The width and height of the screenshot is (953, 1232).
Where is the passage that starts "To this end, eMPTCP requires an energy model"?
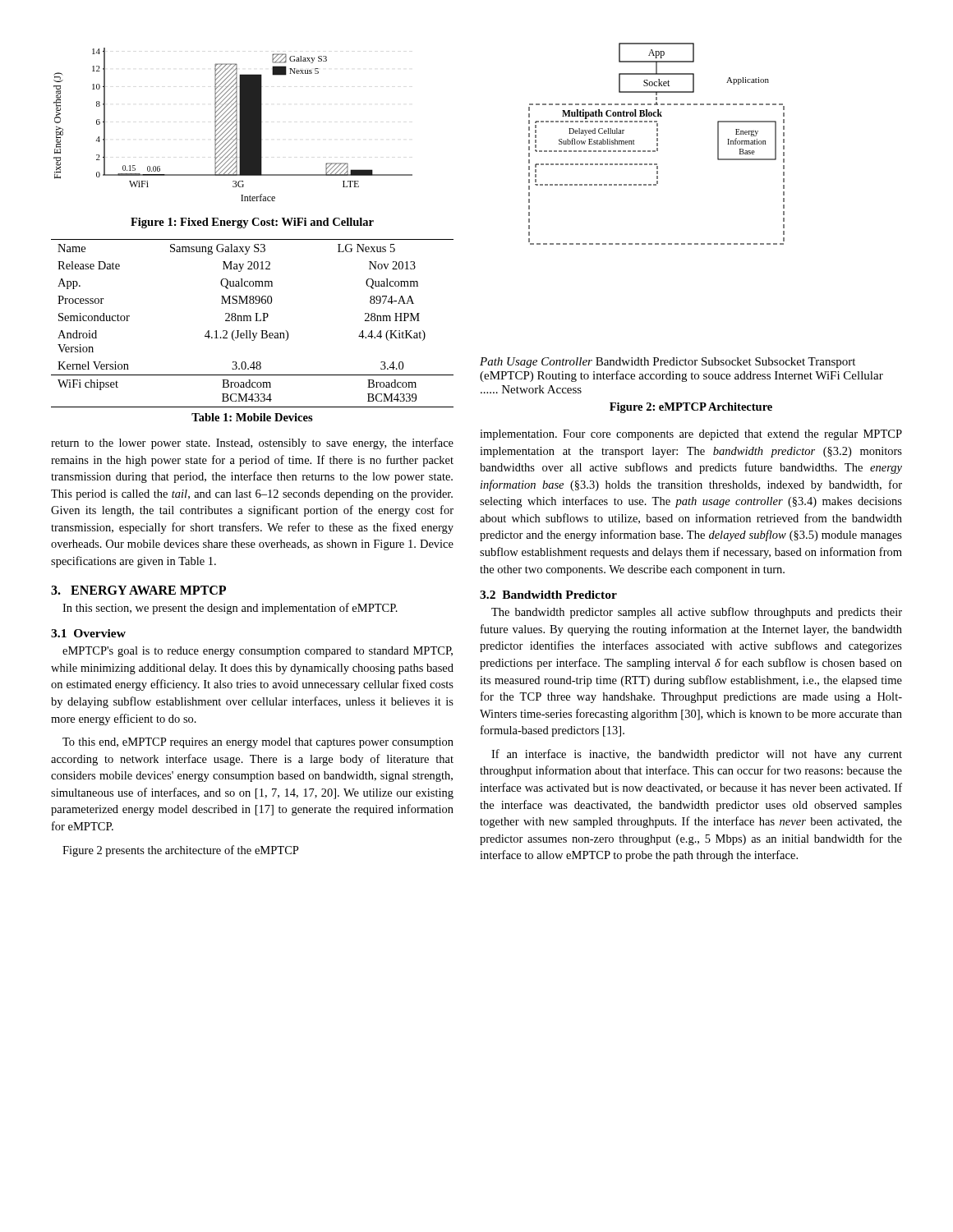252,784
